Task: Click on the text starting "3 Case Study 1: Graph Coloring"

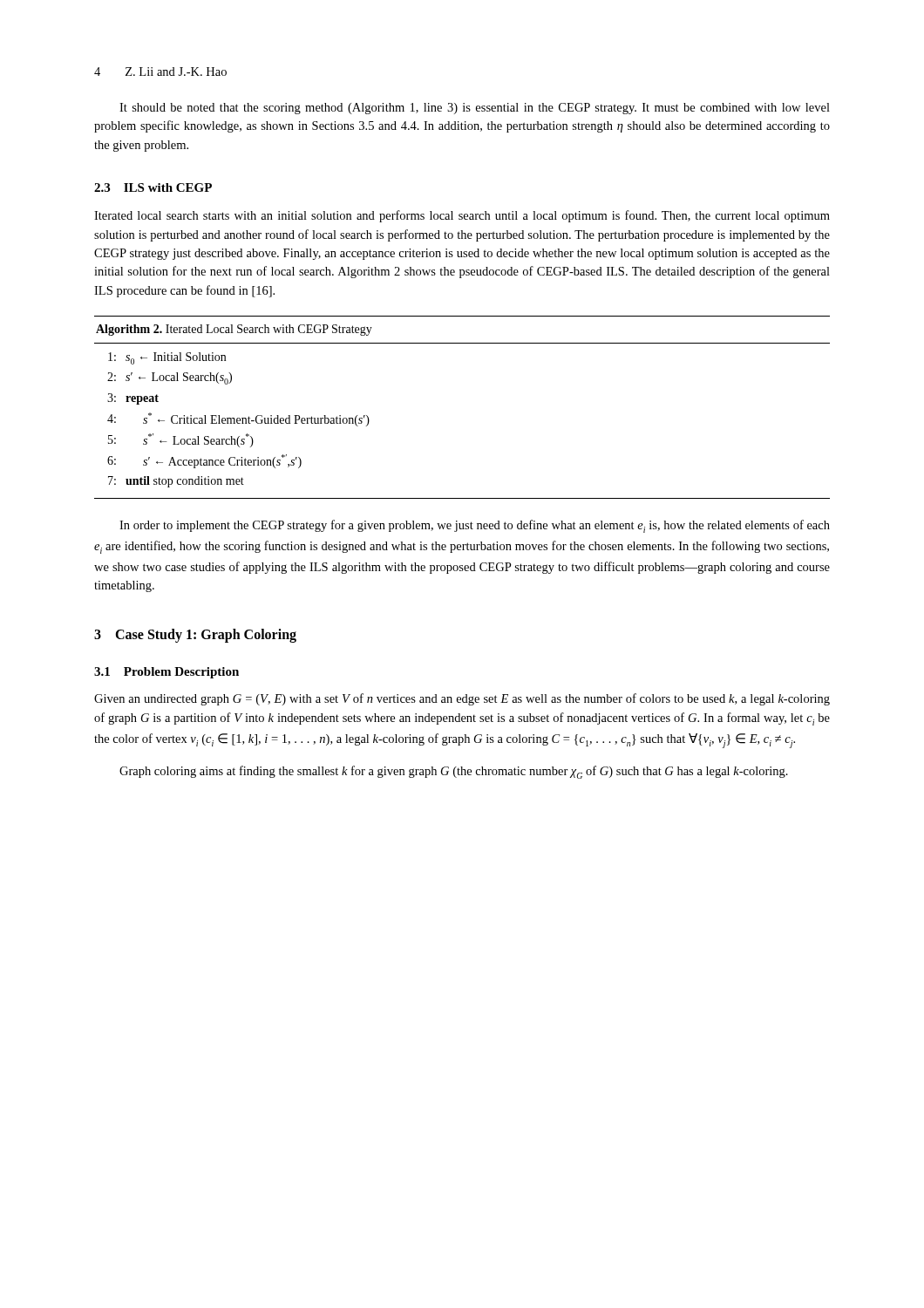Action: tap(195, 635)
